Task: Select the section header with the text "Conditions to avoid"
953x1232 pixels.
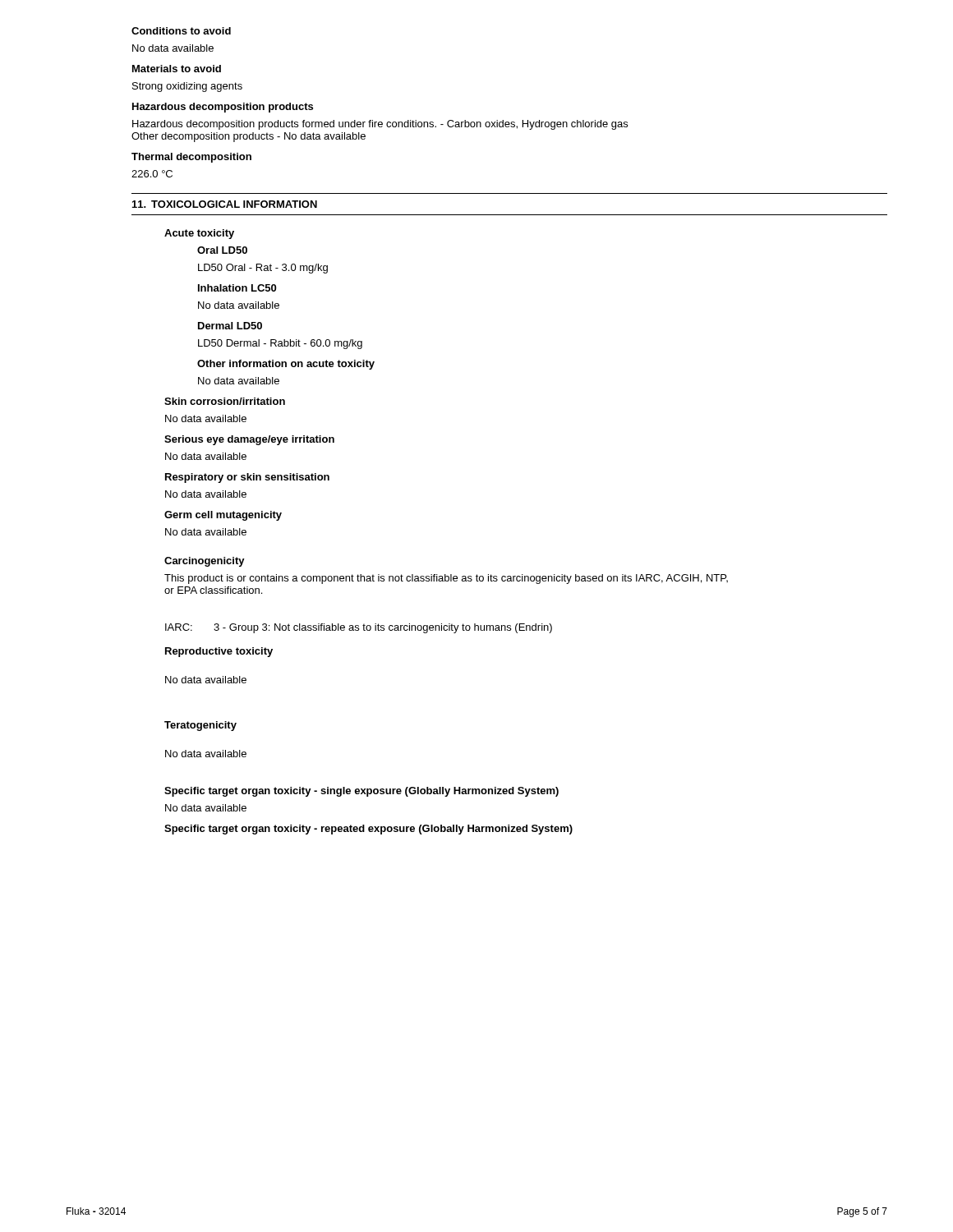Action: [181, 31]
